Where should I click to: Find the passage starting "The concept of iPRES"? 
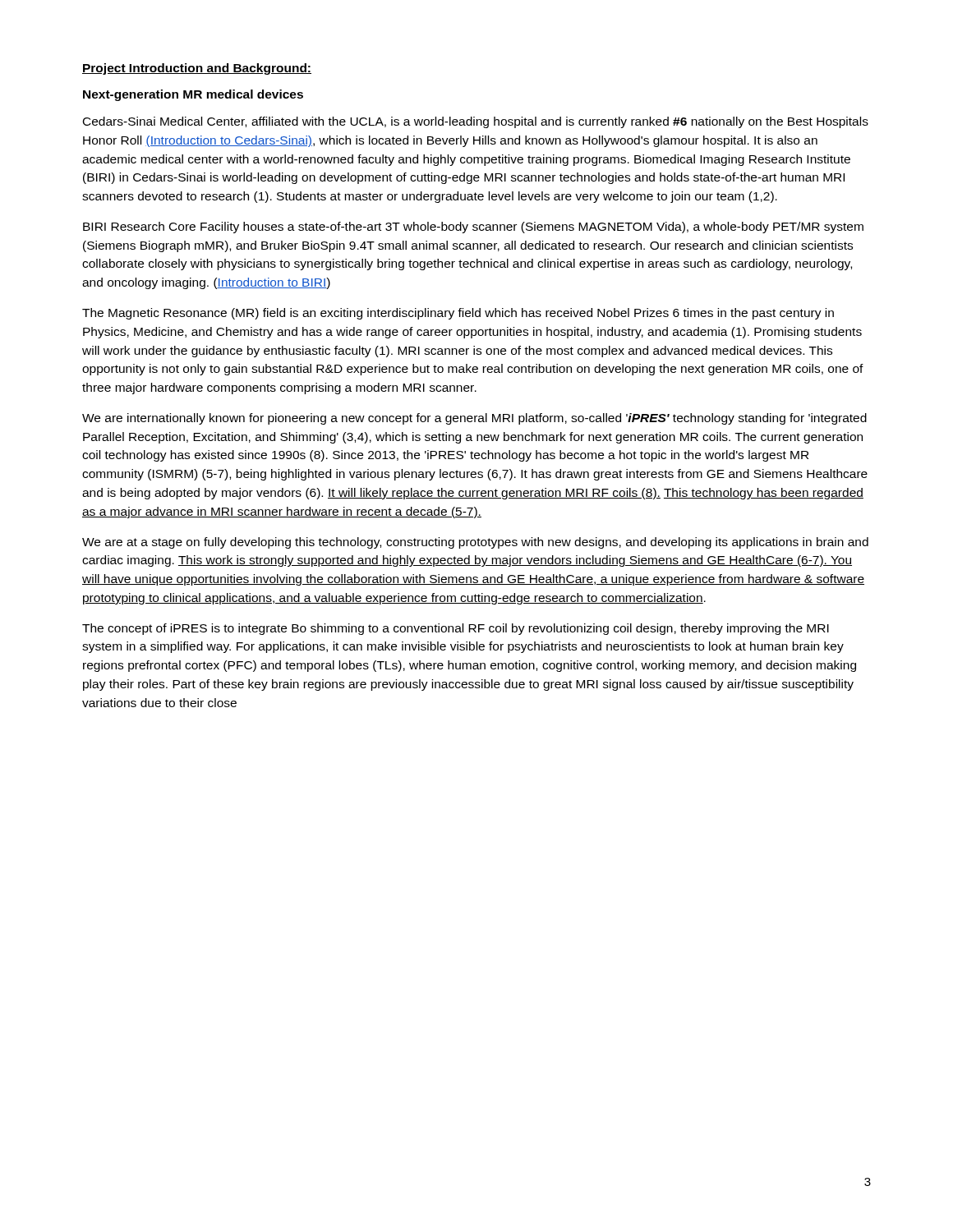(470, 665)
